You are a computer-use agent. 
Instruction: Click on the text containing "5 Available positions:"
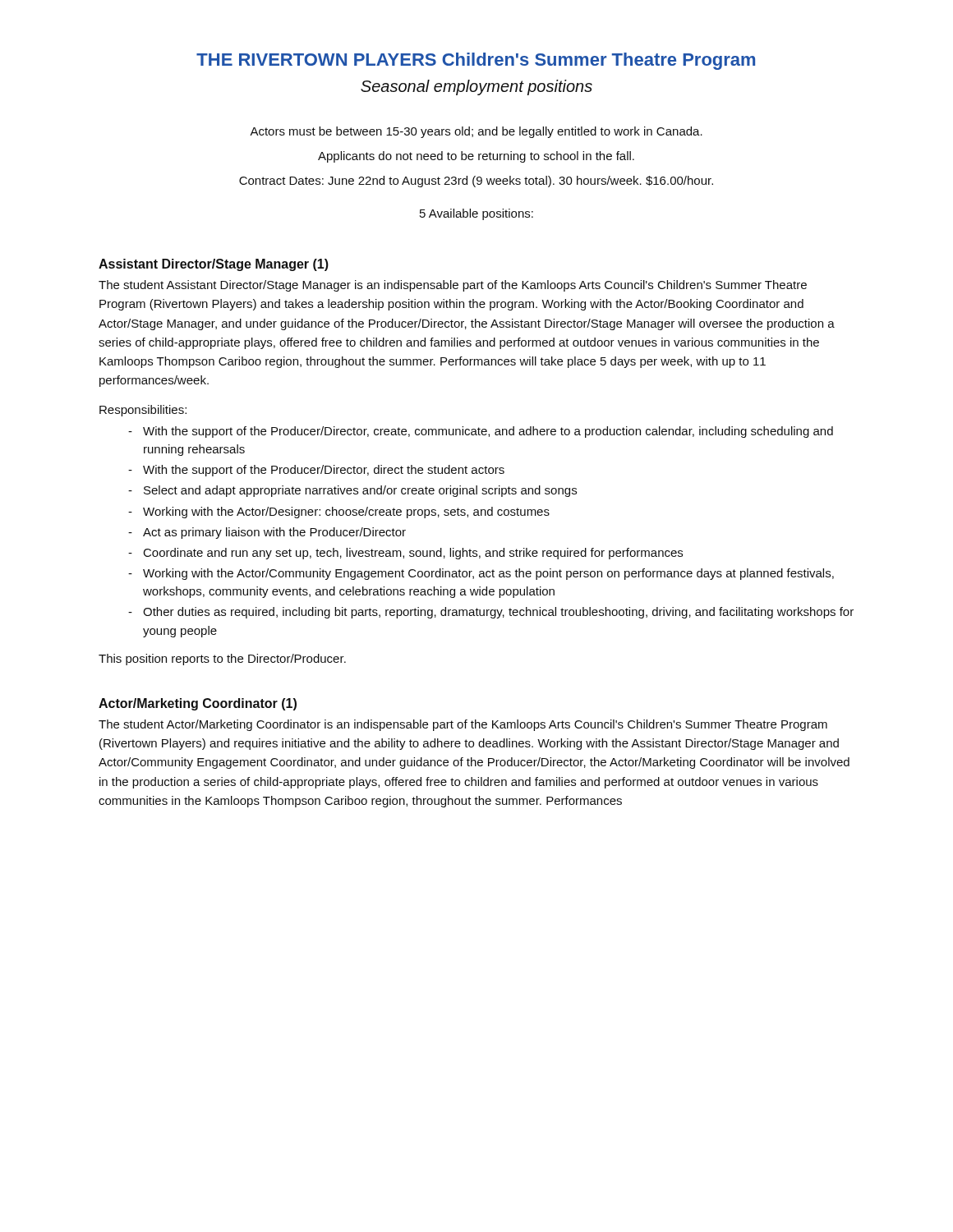coord(476,214)
